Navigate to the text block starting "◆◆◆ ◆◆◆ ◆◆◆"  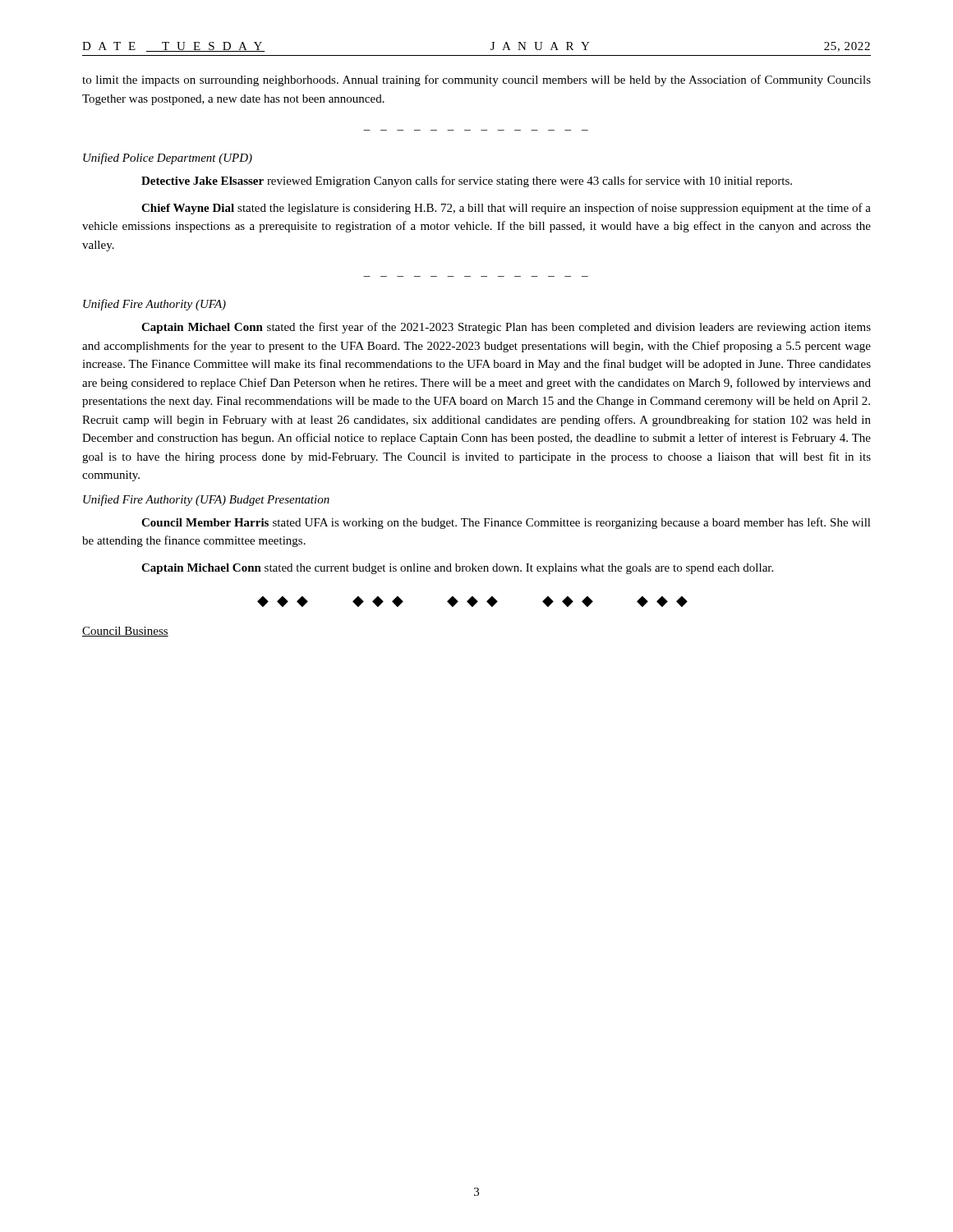(476, 600)
